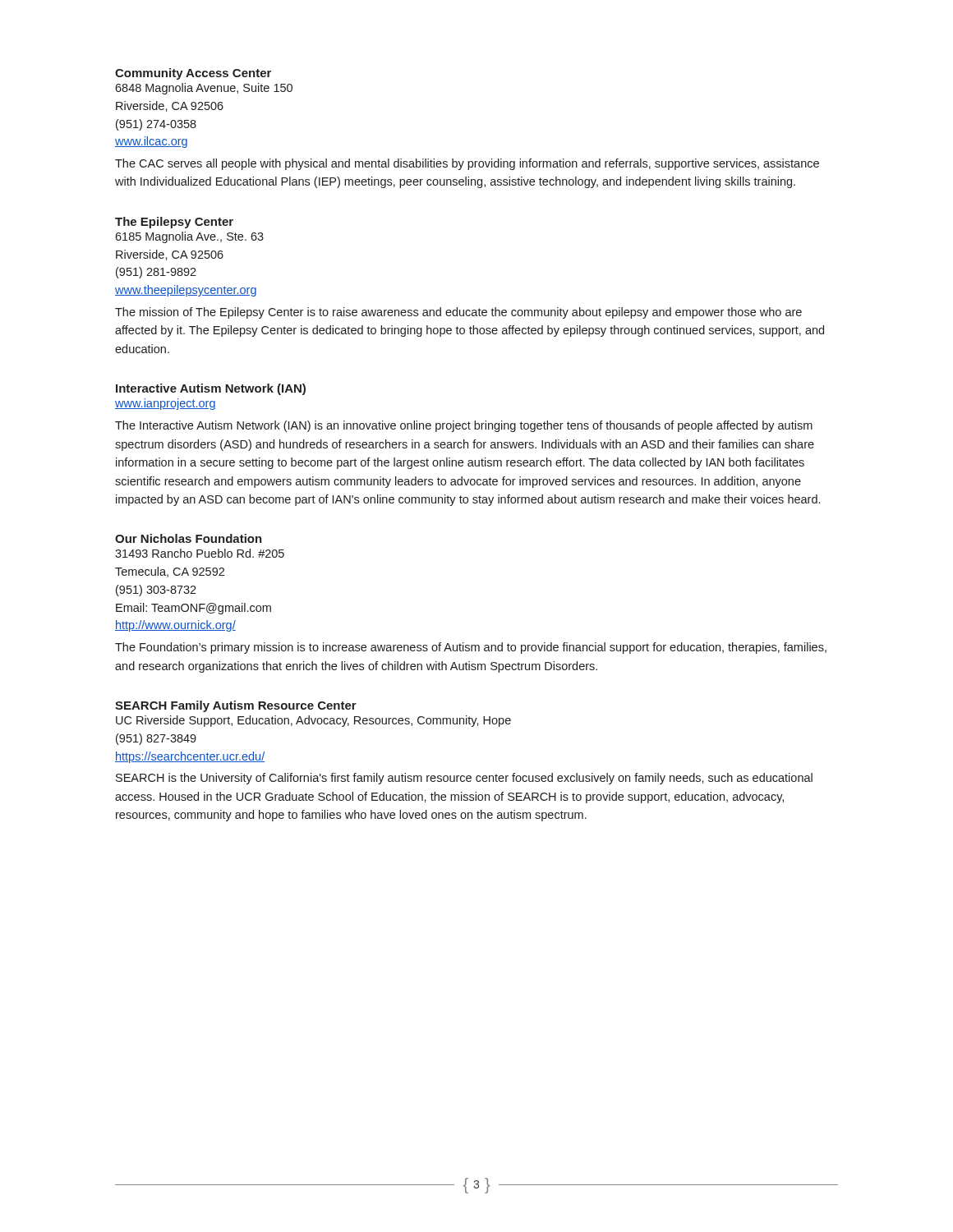Find "The Epilepsy Center" on this page
Screen dimensions: 1232x953
coord(174,221)
